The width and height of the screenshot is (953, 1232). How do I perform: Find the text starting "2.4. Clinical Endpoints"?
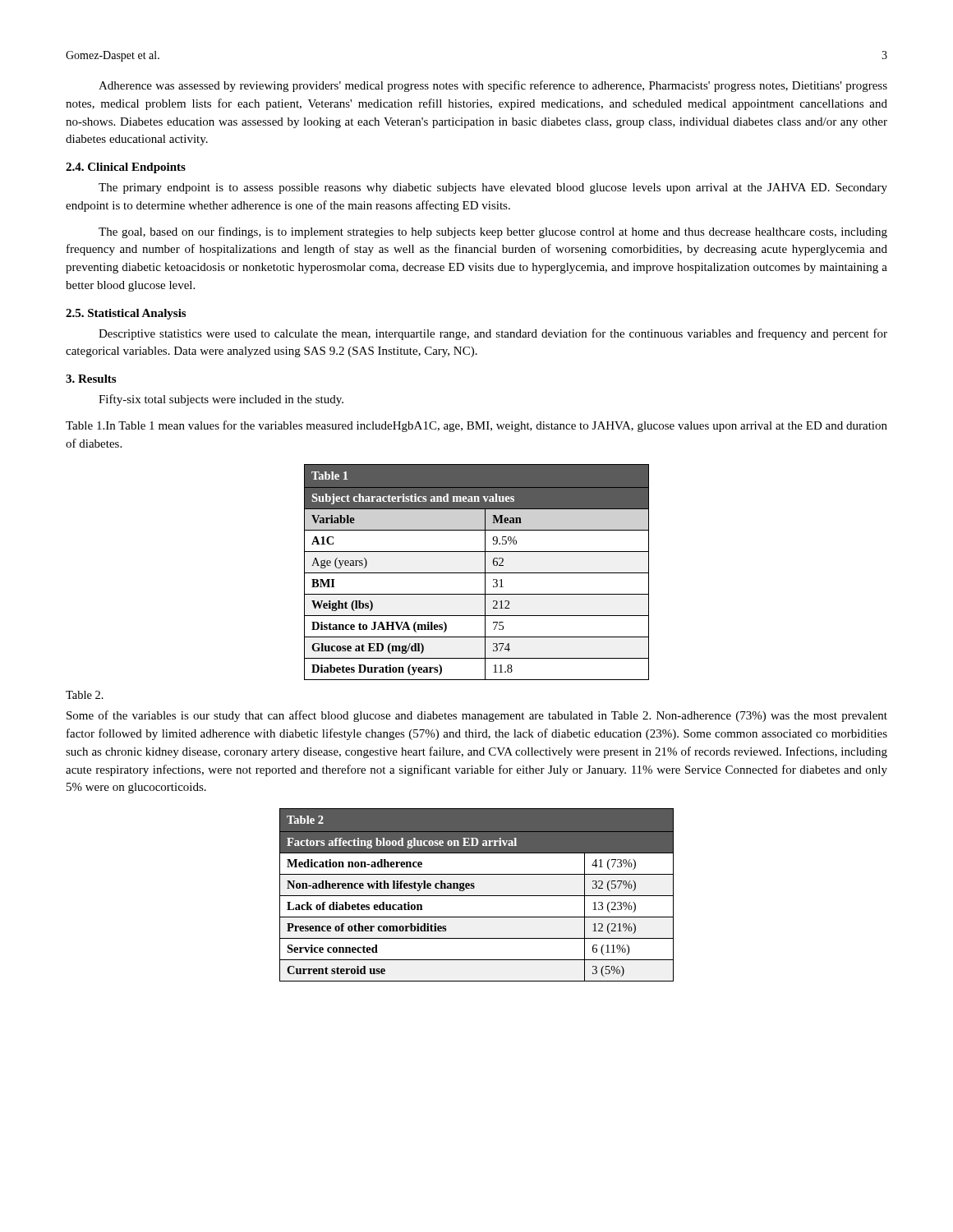click(126, 167)
